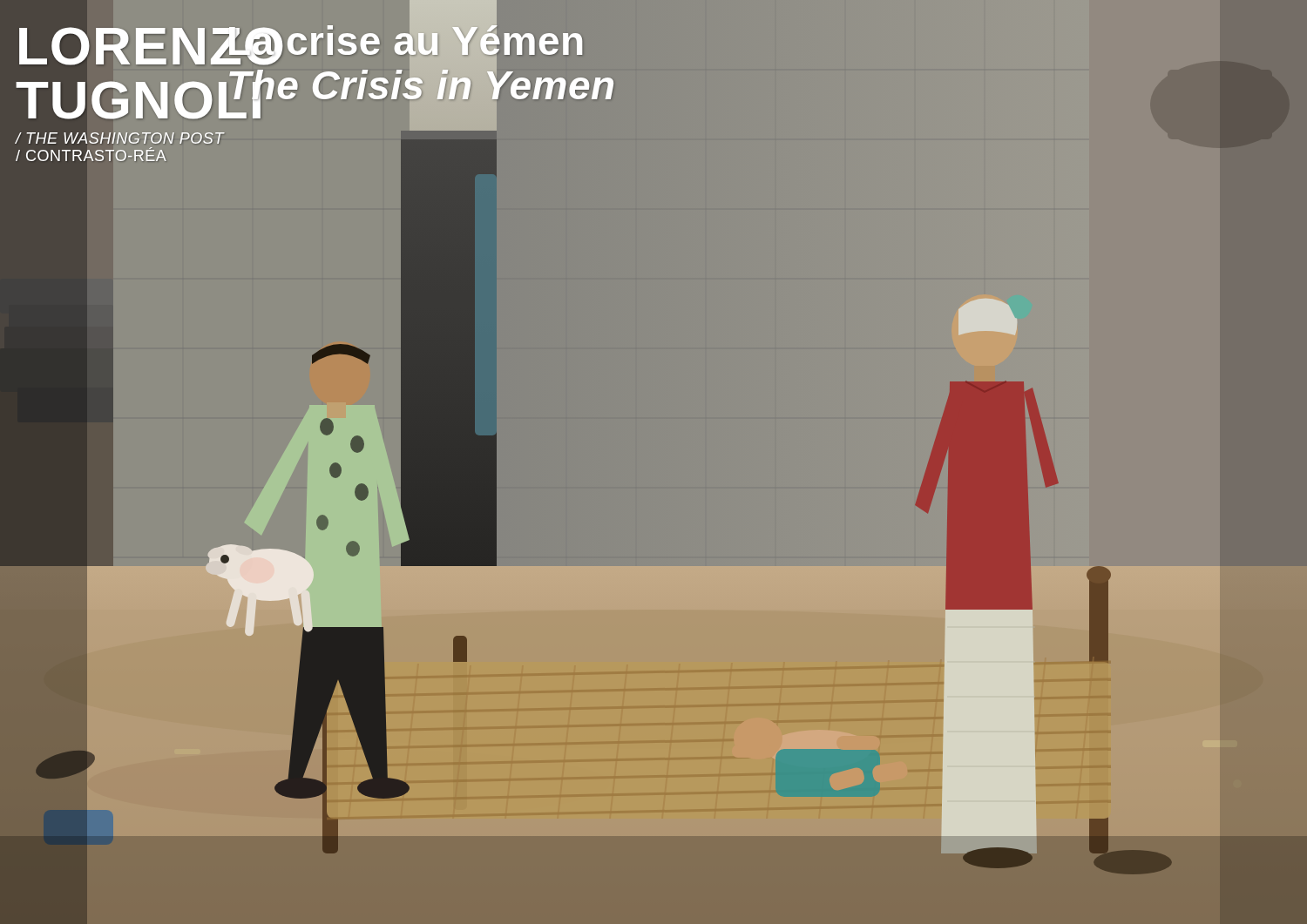Find the title

[151, 91]
